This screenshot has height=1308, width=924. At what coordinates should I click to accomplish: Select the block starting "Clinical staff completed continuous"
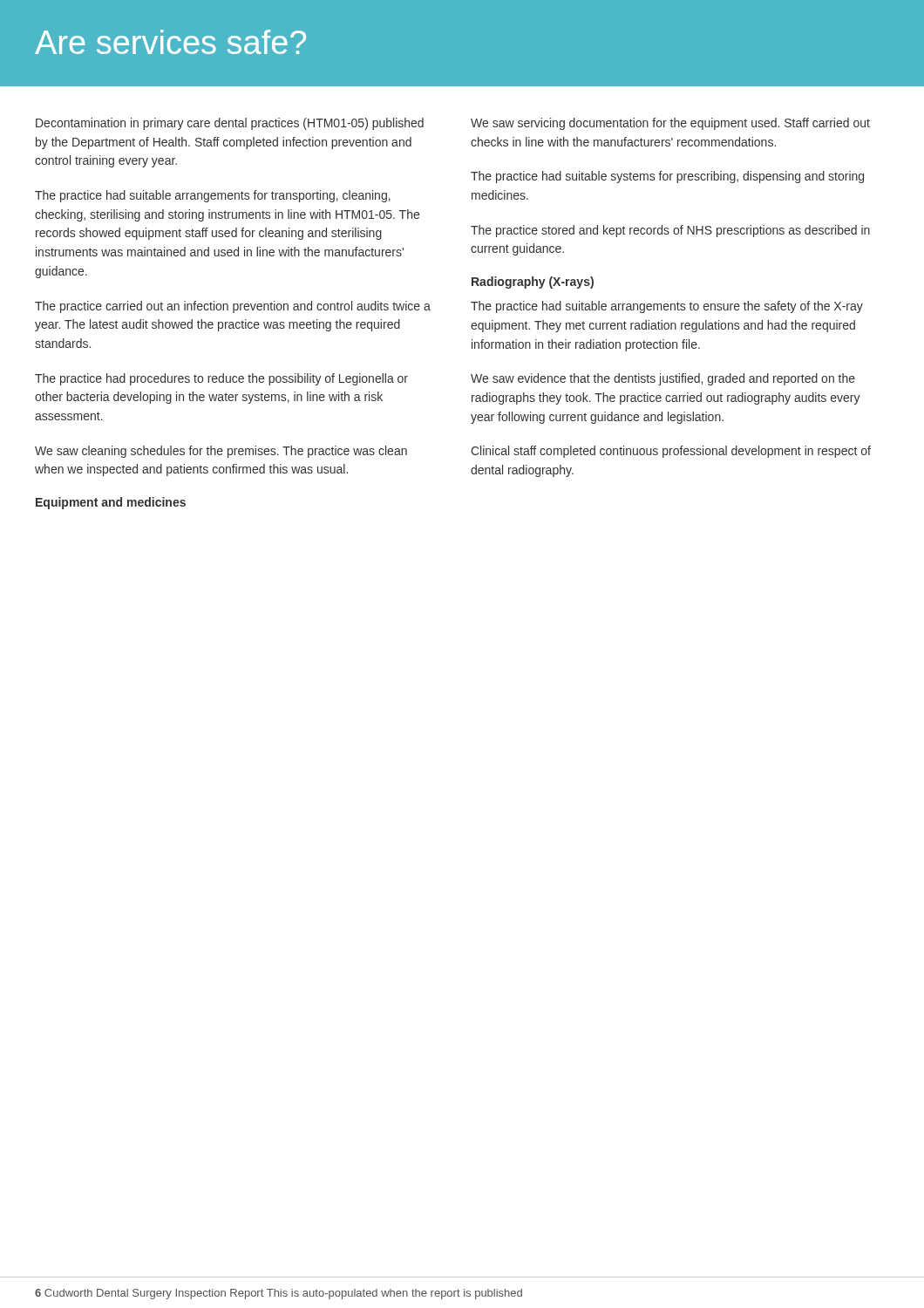[671, 460]
